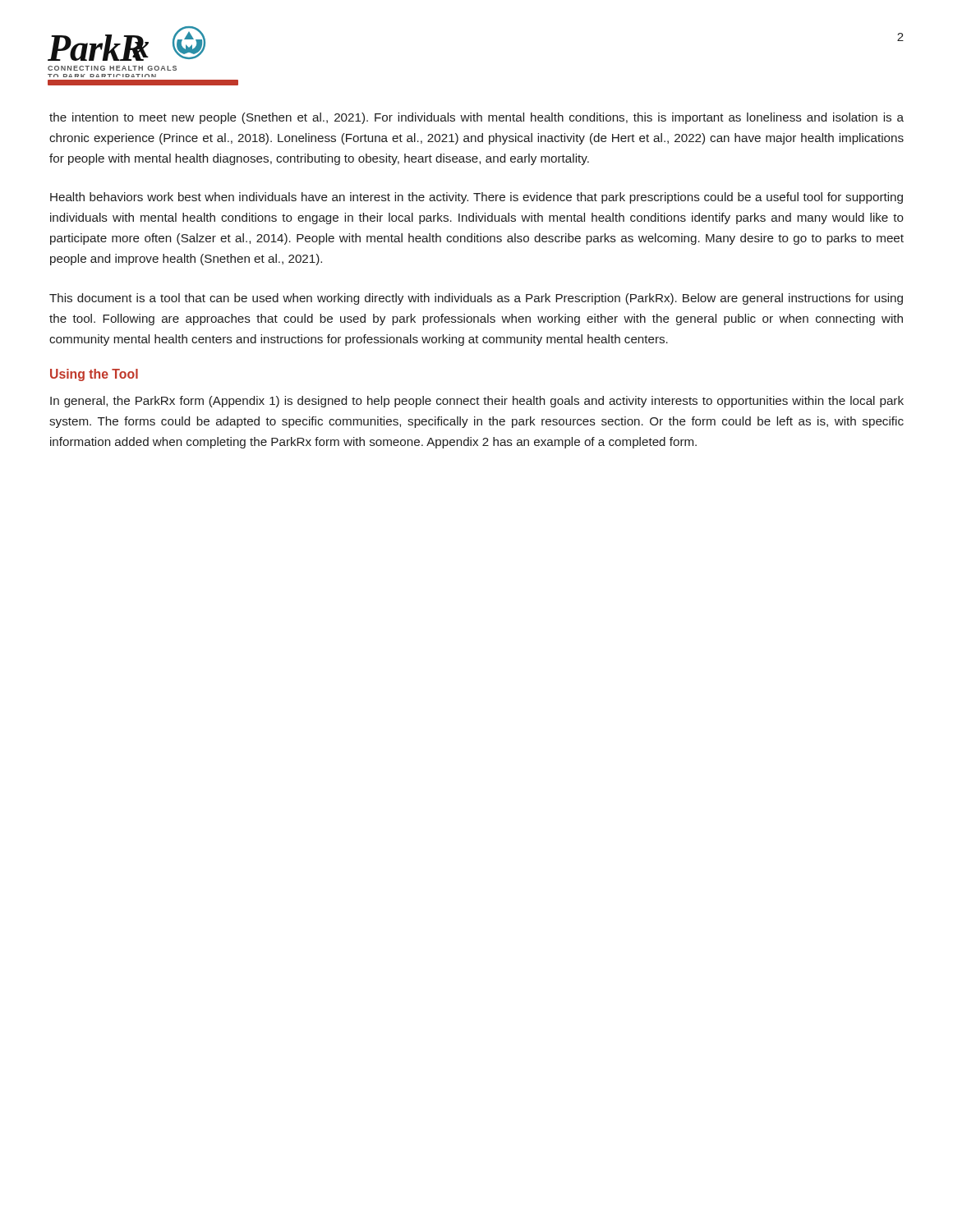This screenshot has width=953, height=1232.
Task: Locate the text block containing "In general, the ParkRx form (Appendix 1)"
Action: tap(476, 421)
